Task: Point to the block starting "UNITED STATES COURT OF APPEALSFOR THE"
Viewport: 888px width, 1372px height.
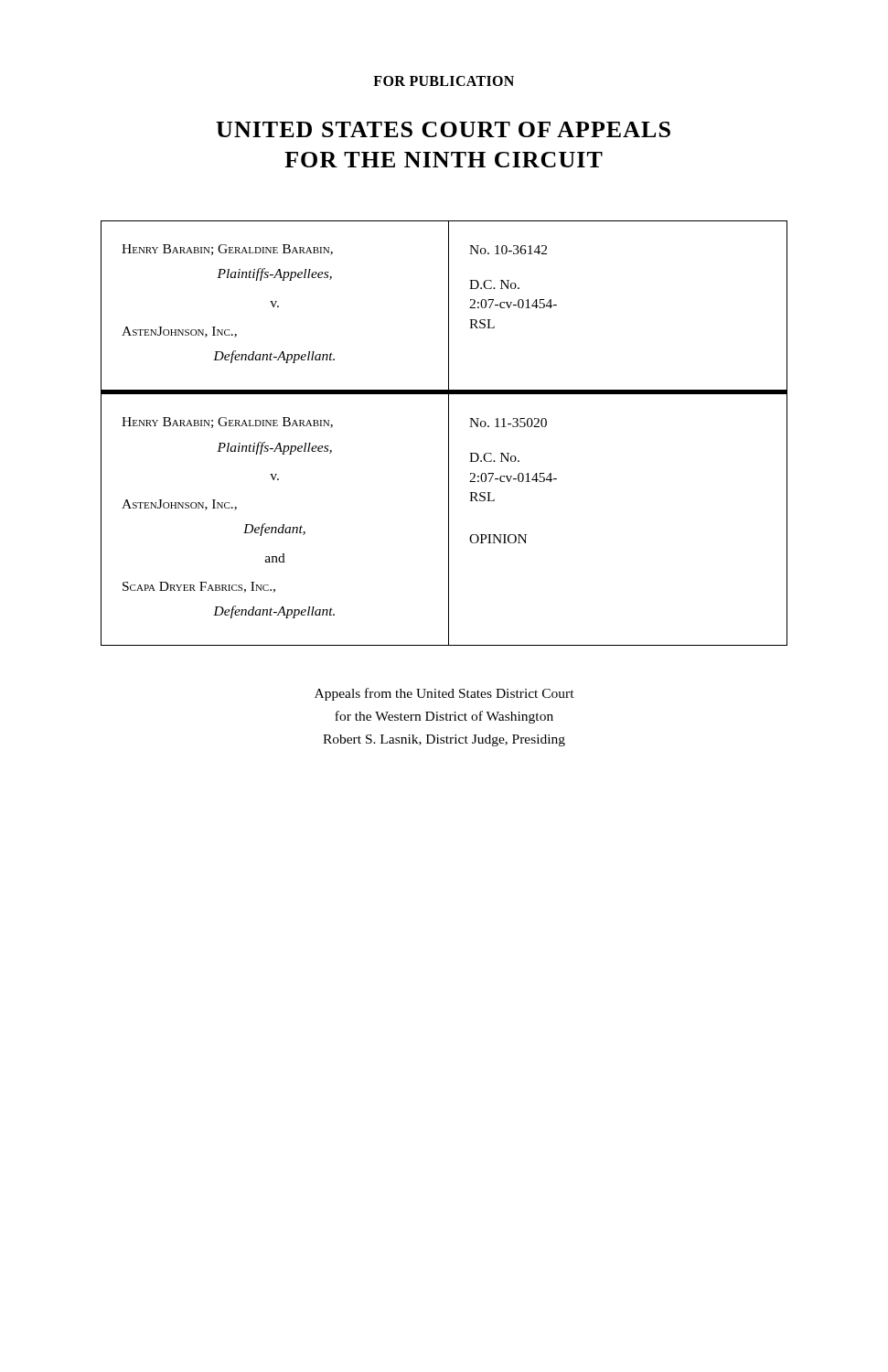Action: point(444,144)
